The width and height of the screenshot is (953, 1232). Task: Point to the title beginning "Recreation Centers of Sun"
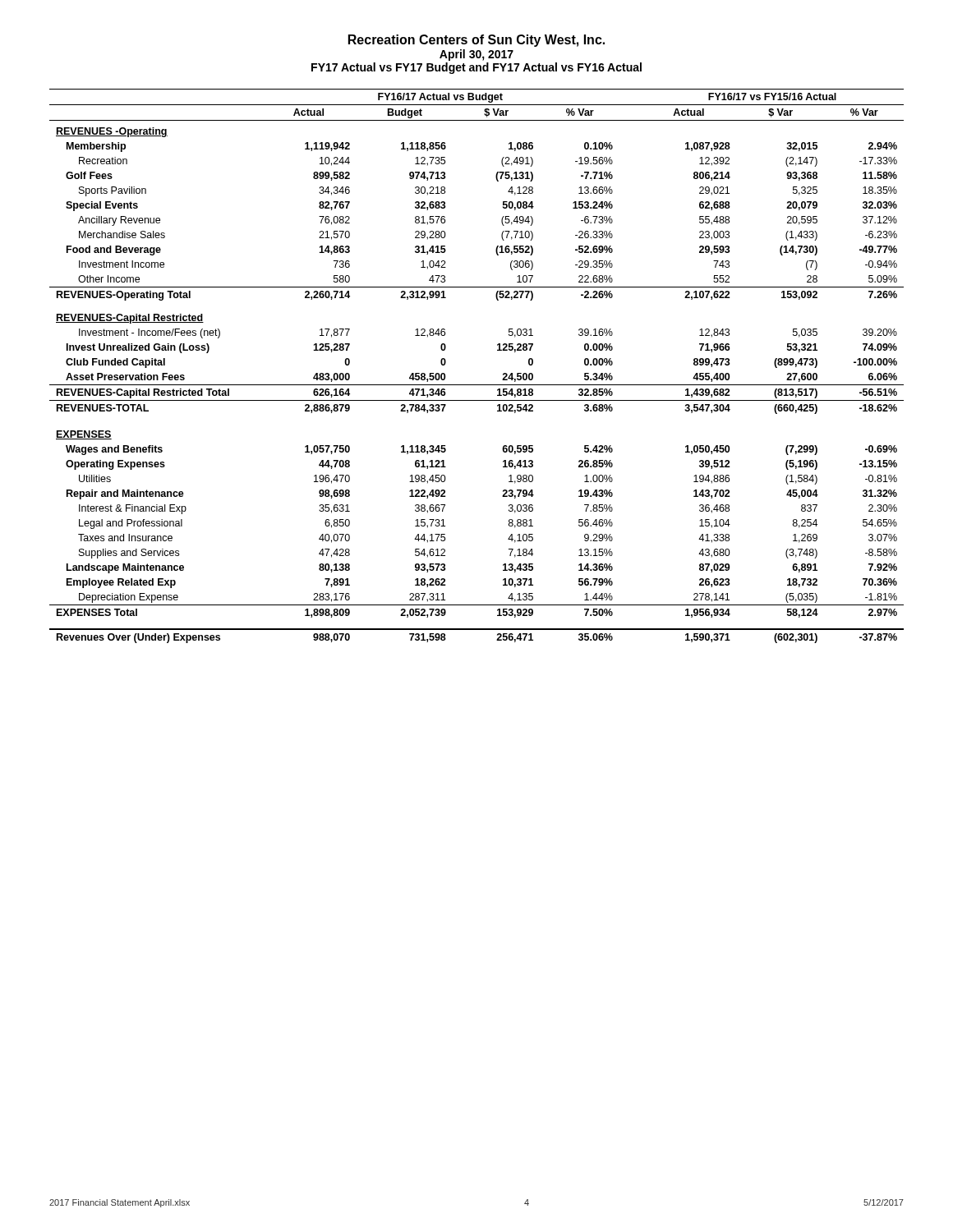coord(476,53)
